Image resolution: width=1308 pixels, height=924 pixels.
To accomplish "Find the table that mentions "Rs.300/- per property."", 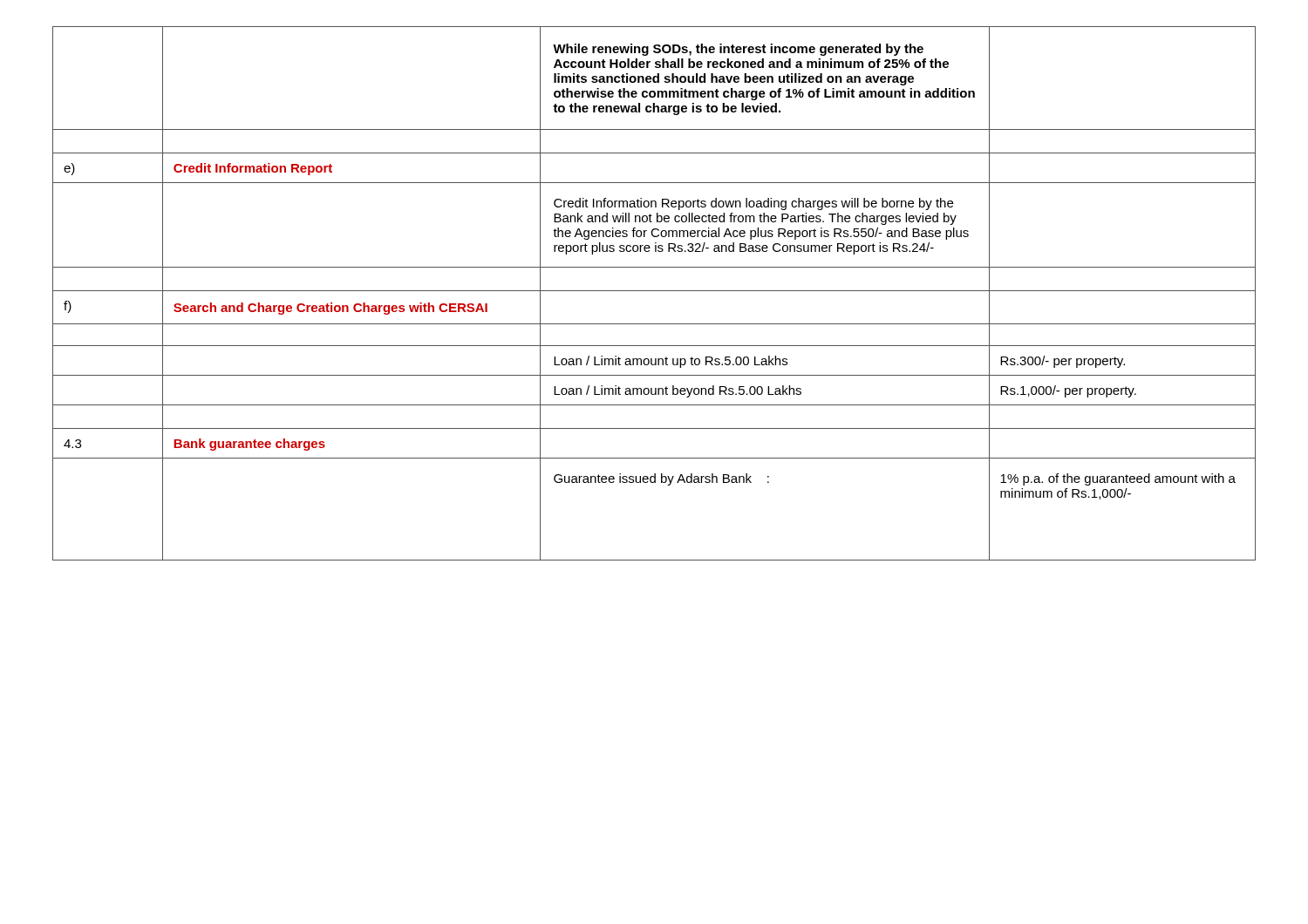I will (654, 293).
